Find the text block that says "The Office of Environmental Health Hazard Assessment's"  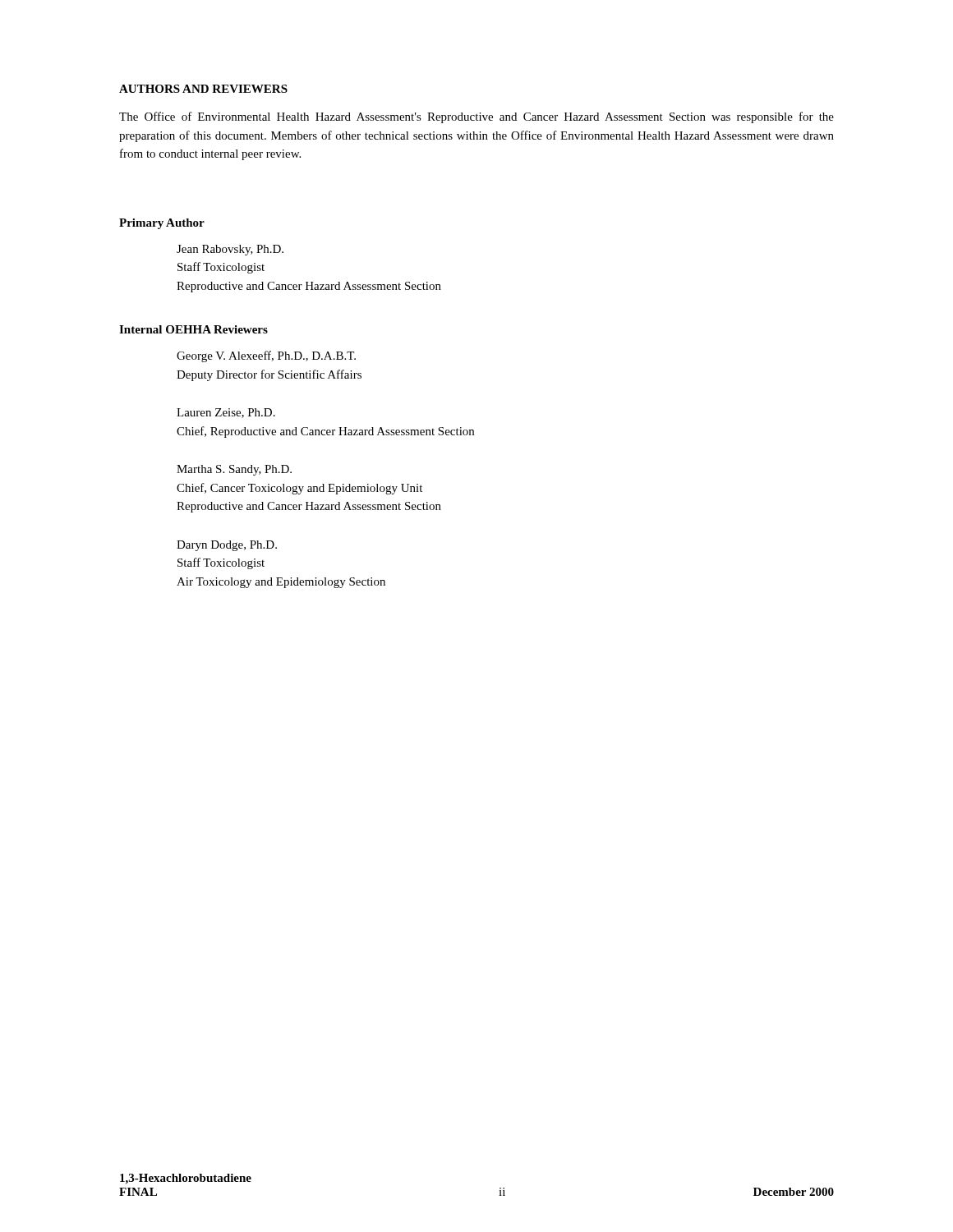[476, 135]
